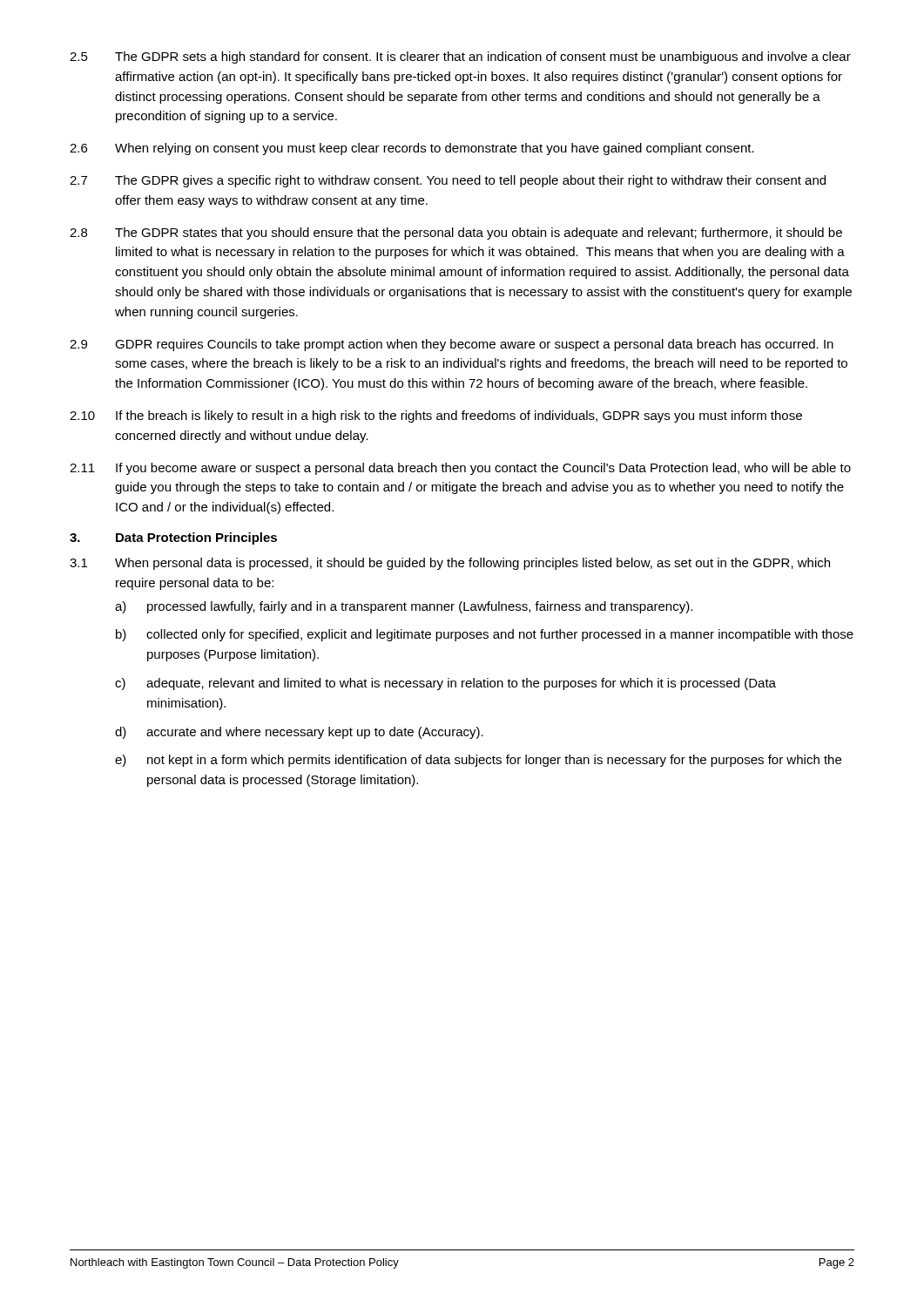
Task: Find the region starting "2.8 The GDPR states that"
Action: 462,272
